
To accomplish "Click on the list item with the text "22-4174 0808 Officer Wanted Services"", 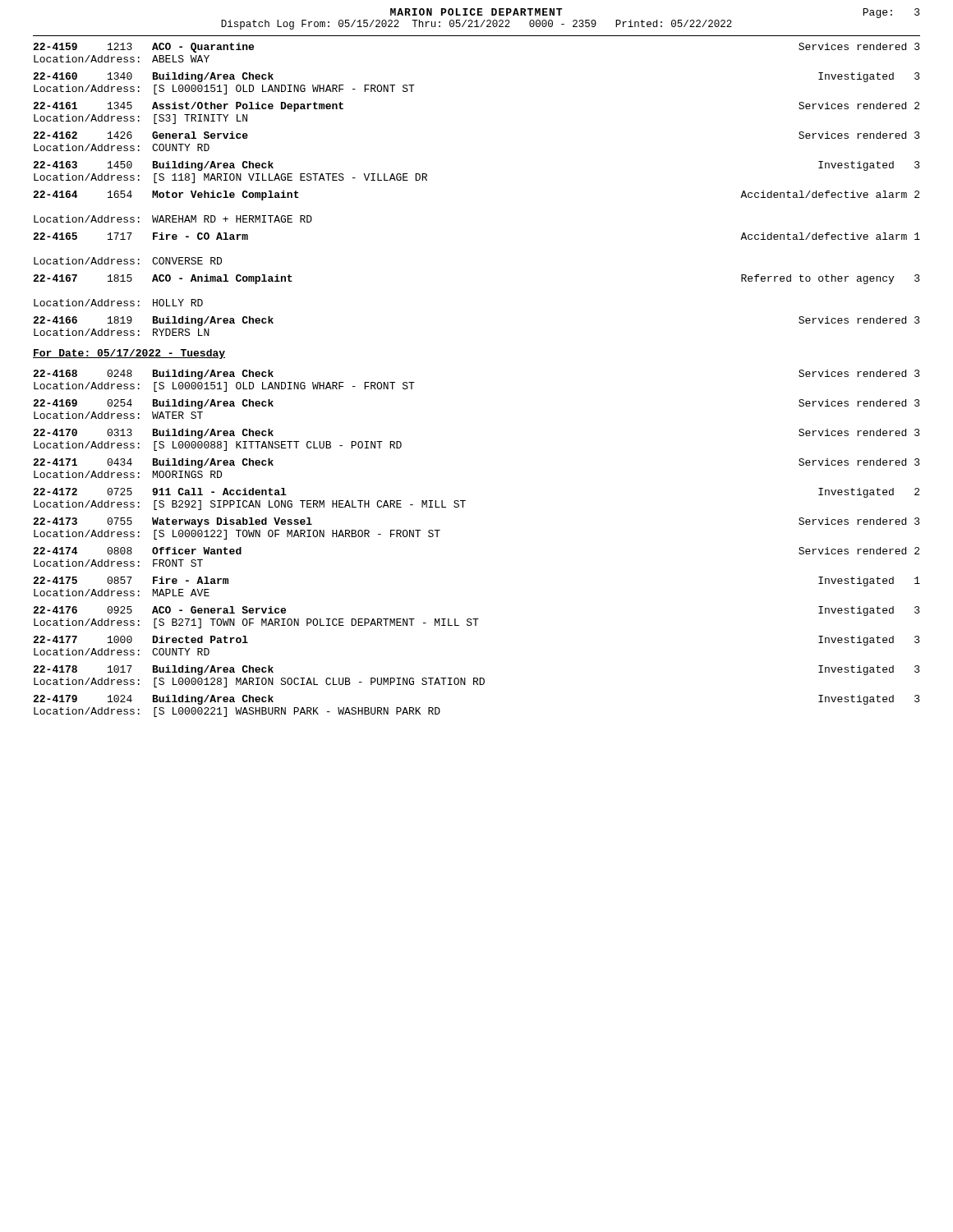I will 55,551.
